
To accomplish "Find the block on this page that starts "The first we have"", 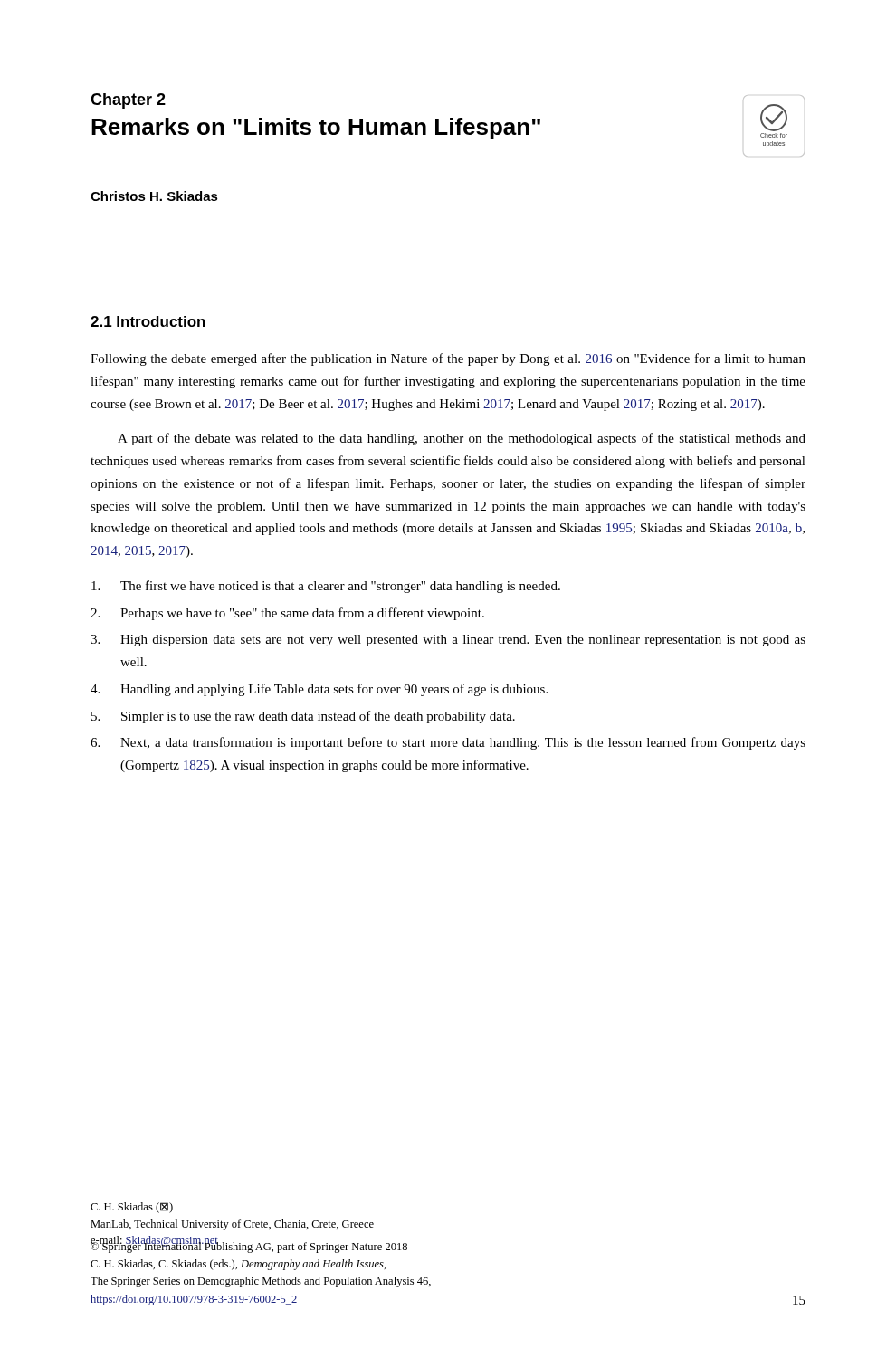I will click(x=448, y=586).
